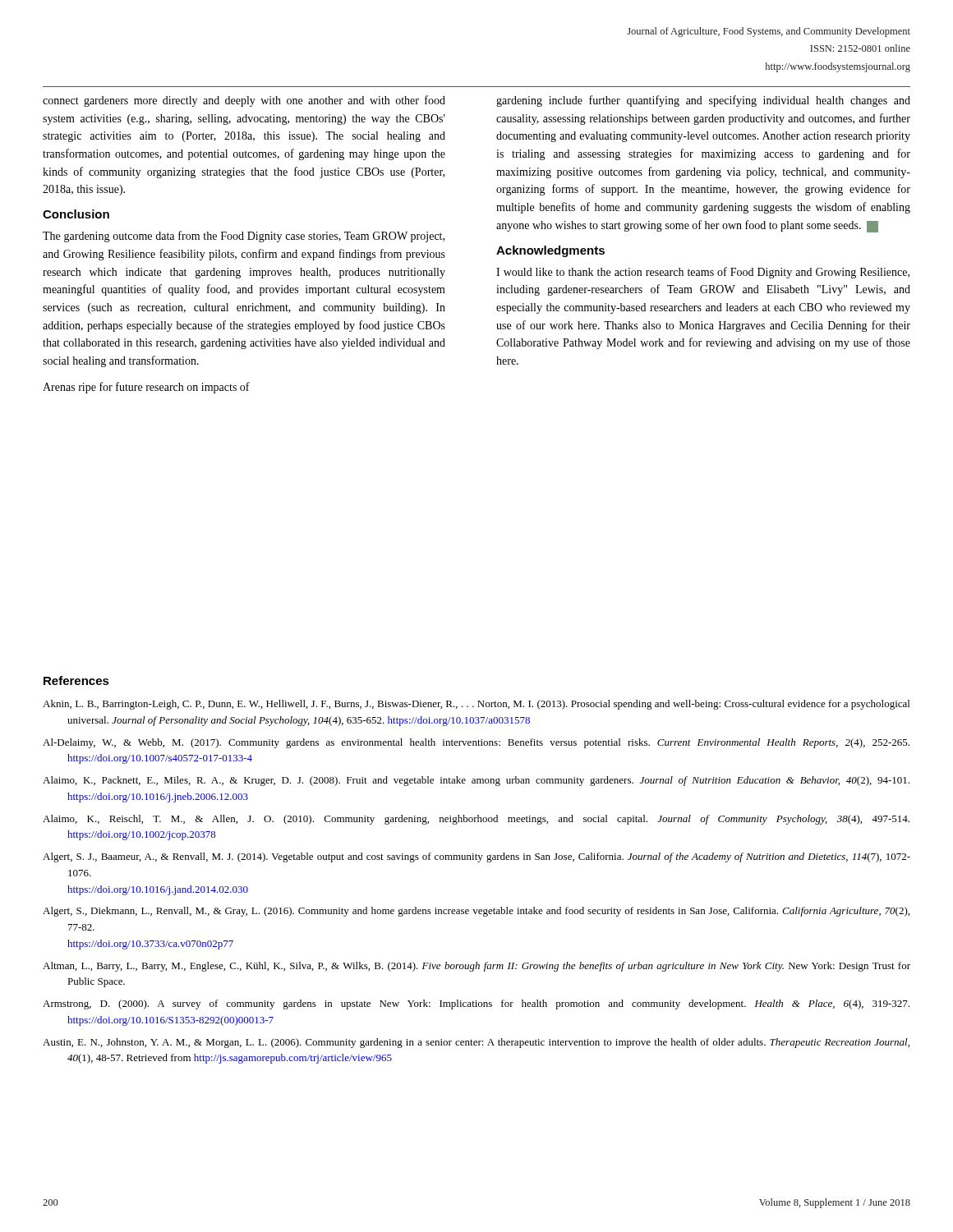Point to the block beginning "Alaimo, K., Reischl,"
Screen dimensions: 1232x953
[476, 826]
